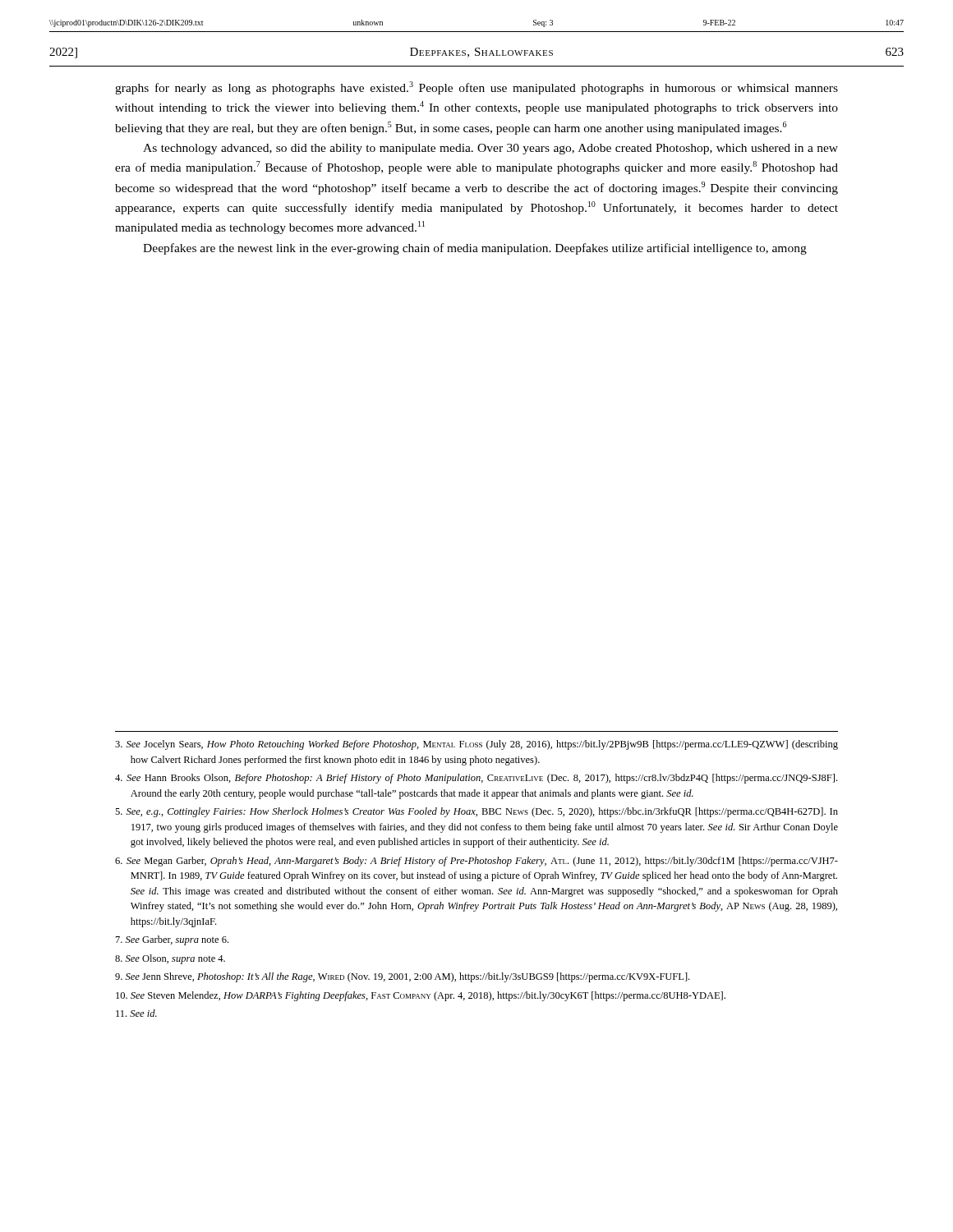Point to the block beginning "See Jenn Shreve,"
This screenshot has height=1232, width=953.
point(403,977)
